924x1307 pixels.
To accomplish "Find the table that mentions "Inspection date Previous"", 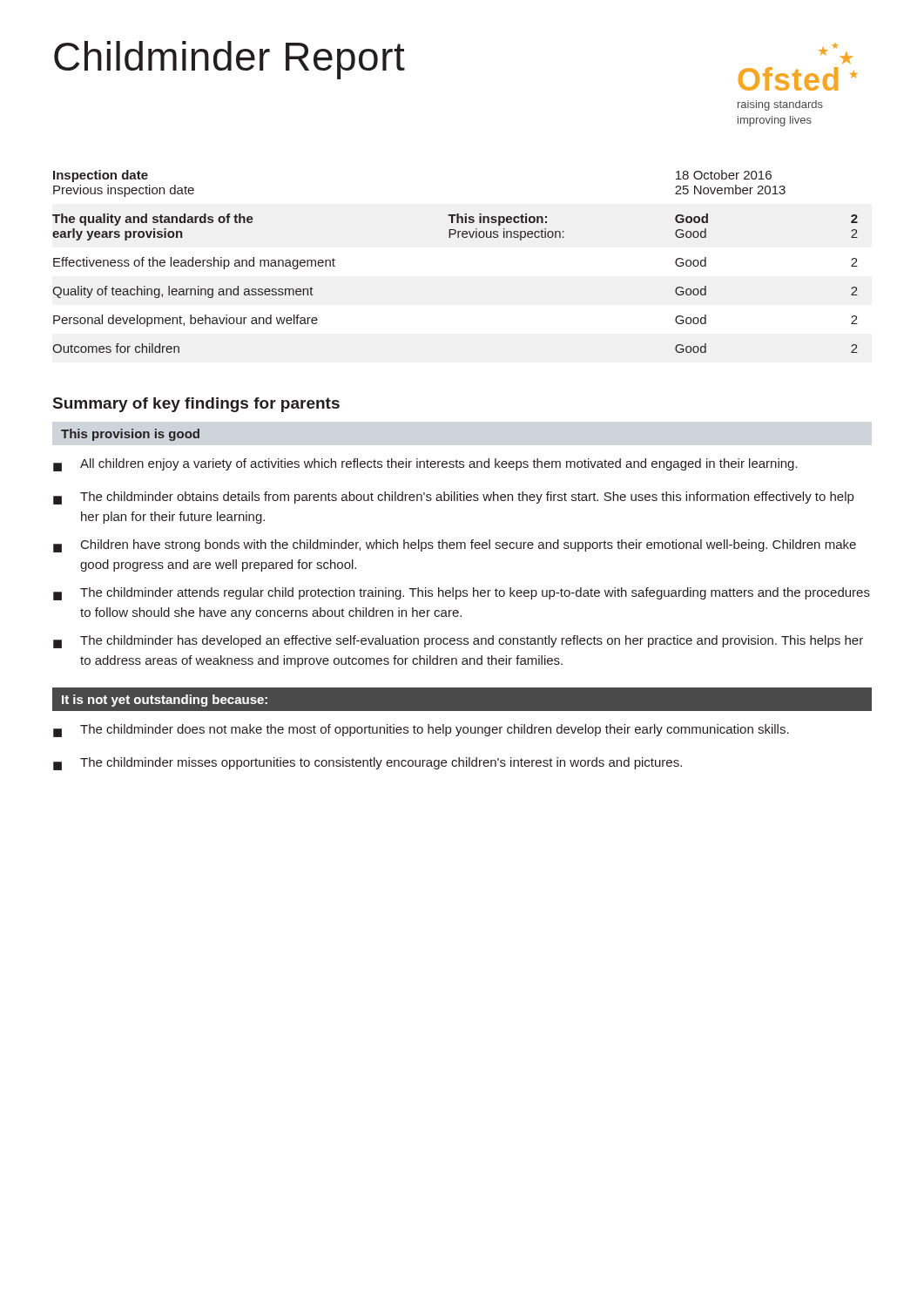I will tap(462, 261).
